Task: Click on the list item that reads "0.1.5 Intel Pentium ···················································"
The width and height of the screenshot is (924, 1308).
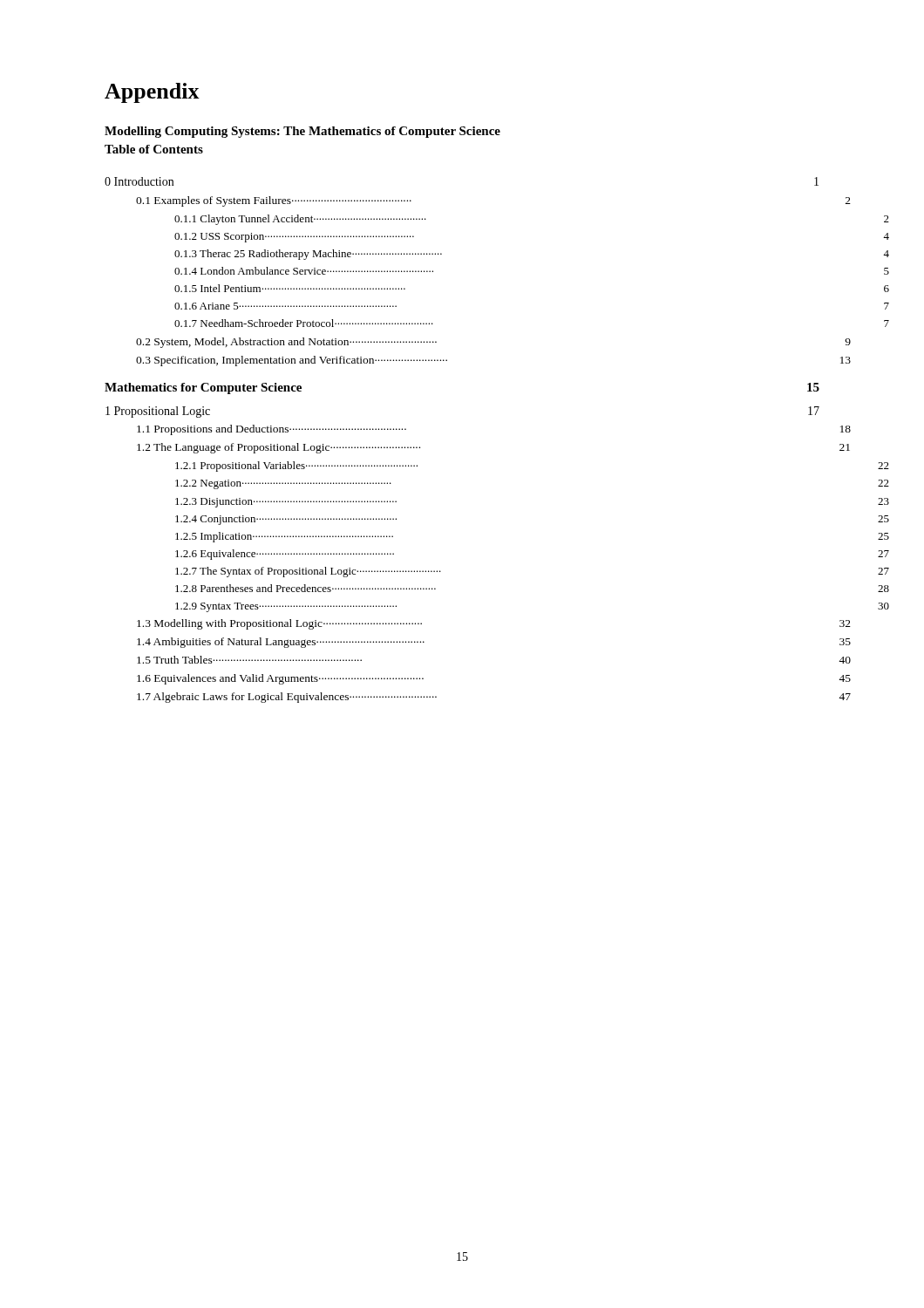Action: pos(257,288)
